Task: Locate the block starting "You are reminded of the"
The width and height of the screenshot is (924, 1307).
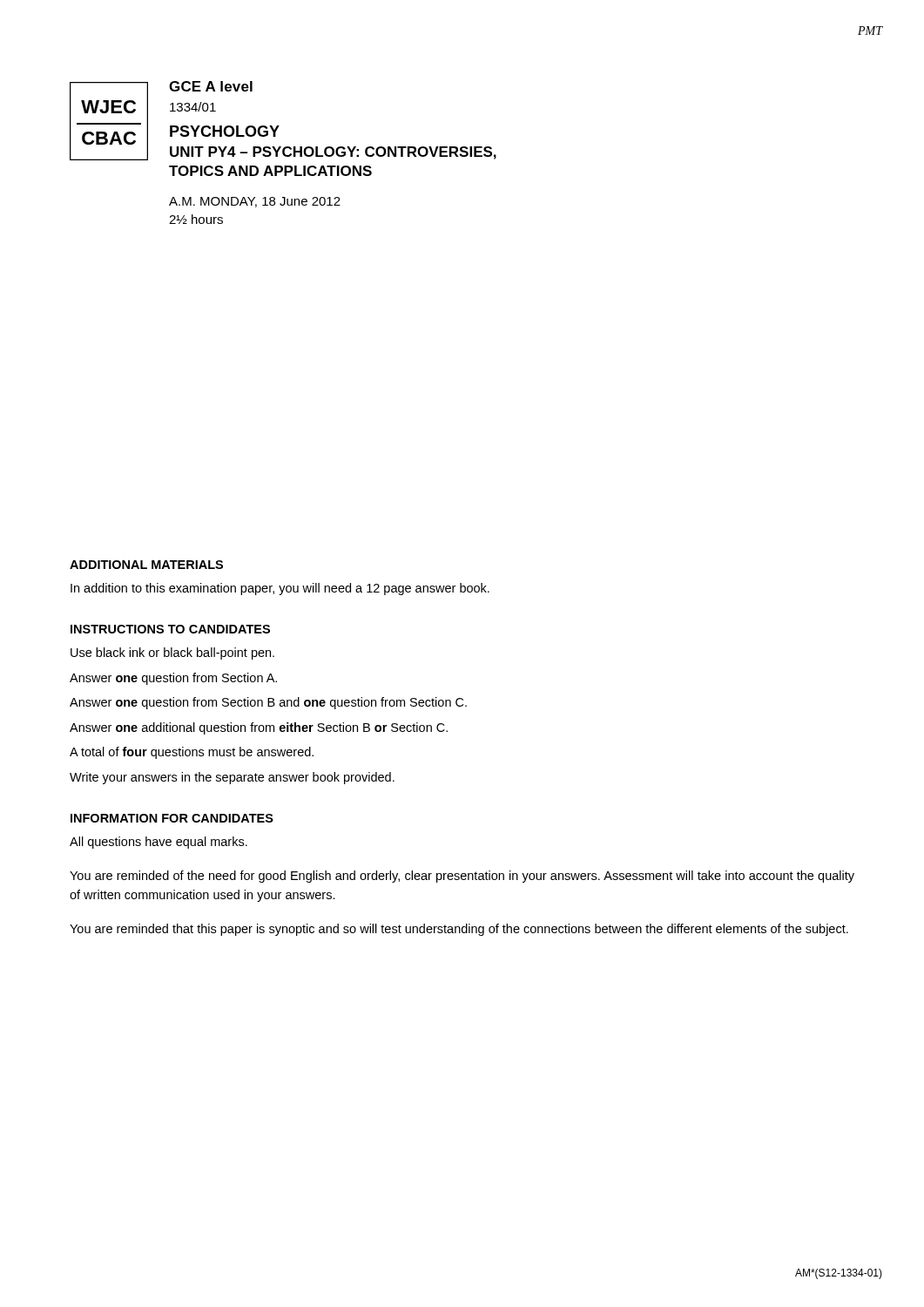Action: click(462, 885)
